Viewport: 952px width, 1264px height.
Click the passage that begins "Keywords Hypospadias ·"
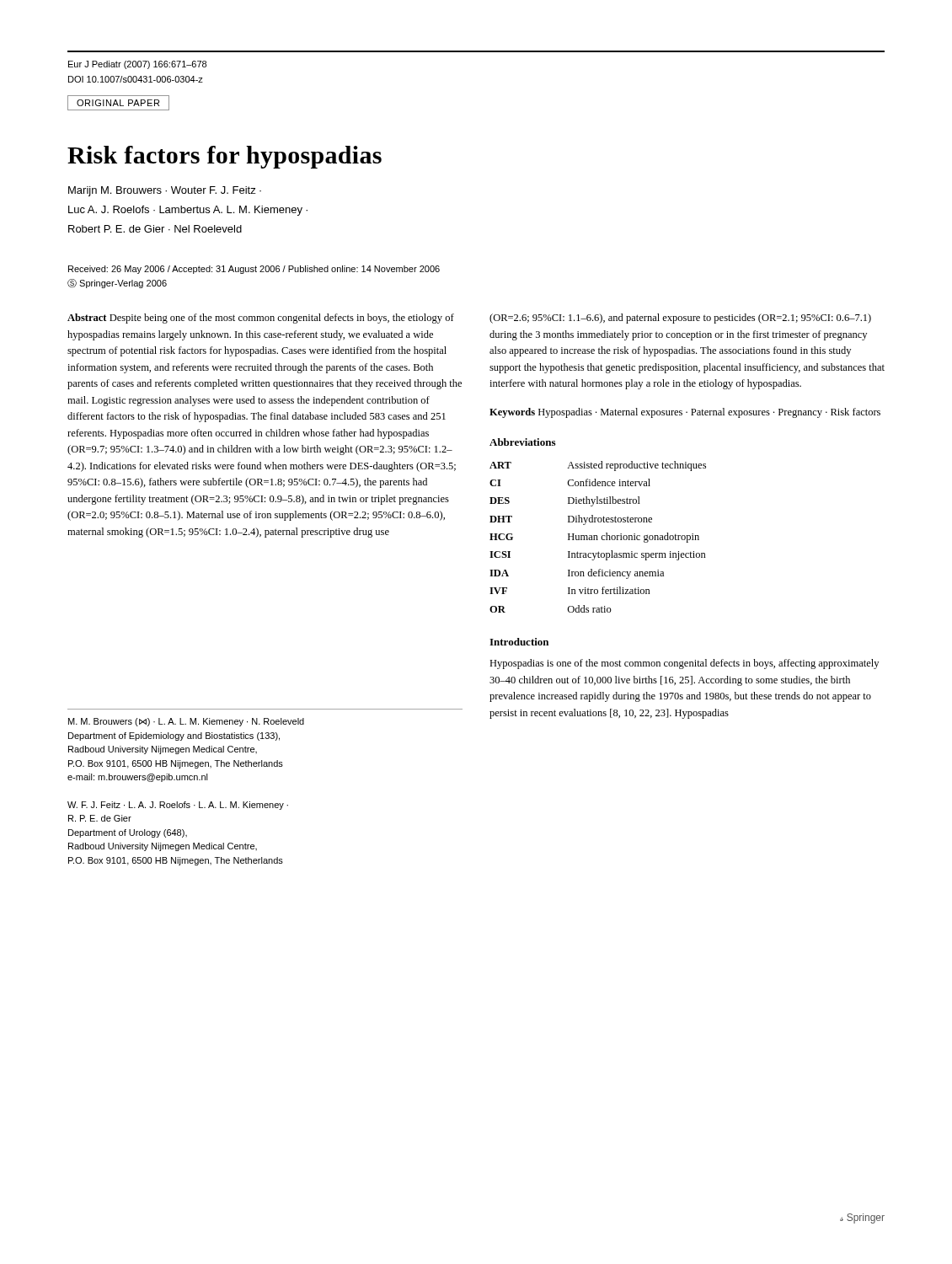click(685, 412)
